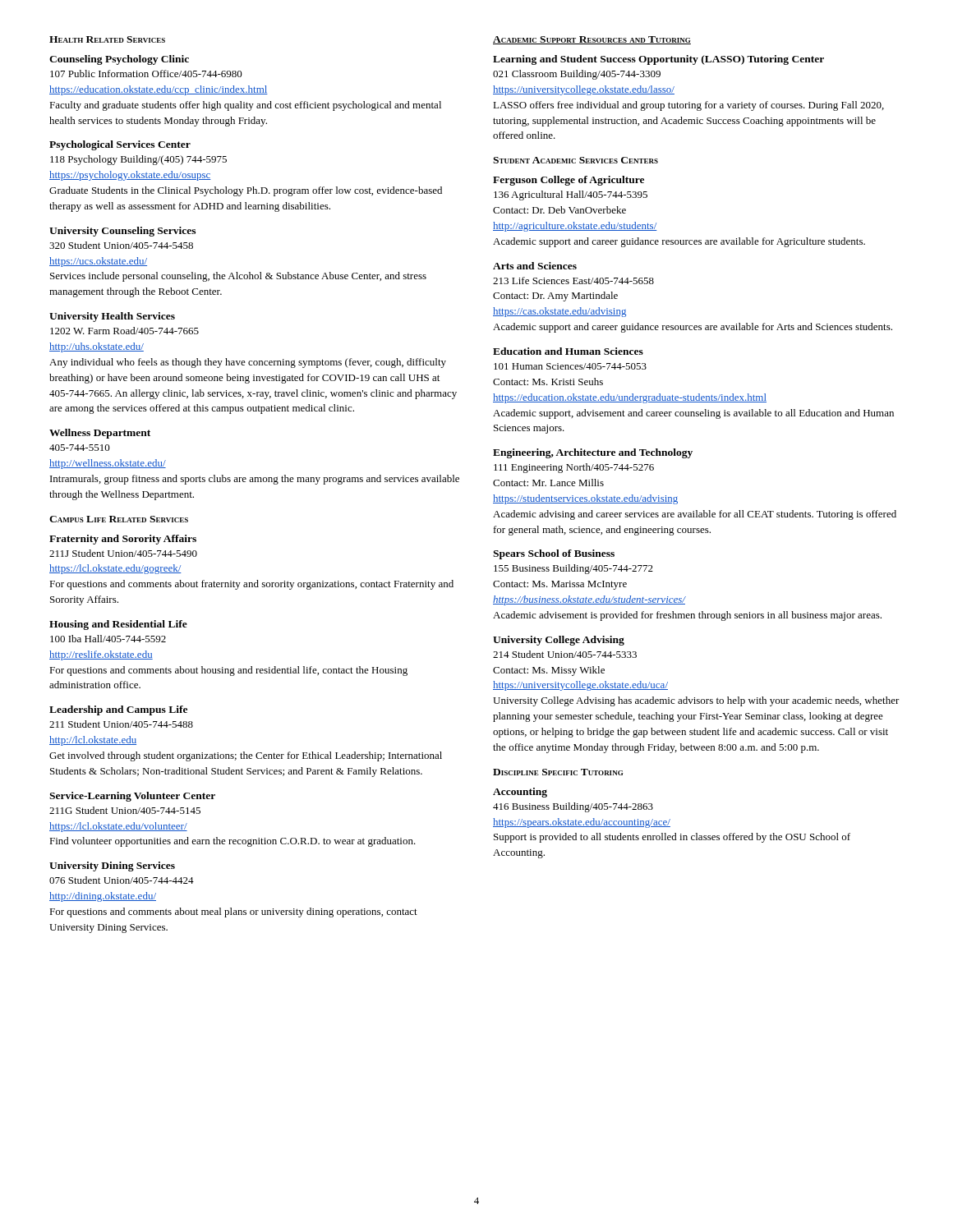The height and width of the screenshot is (1232, 953).
Task: Locate the text block with the text "Housing and Residential Life"
Action: [x=255, y=656]
